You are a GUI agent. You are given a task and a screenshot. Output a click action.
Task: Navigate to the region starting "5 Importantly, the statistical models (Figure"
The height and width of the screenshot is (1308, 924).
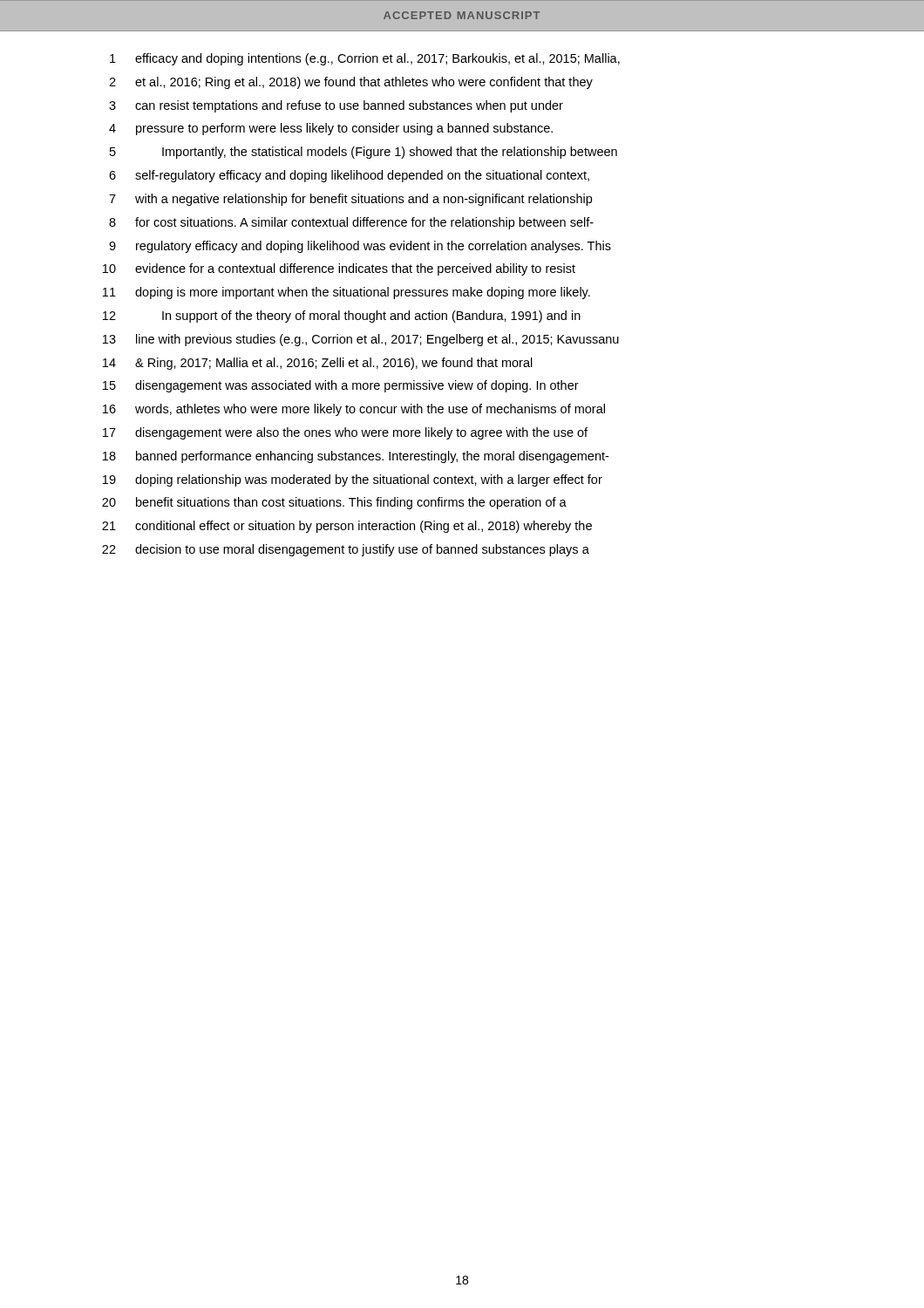point(462,152)
